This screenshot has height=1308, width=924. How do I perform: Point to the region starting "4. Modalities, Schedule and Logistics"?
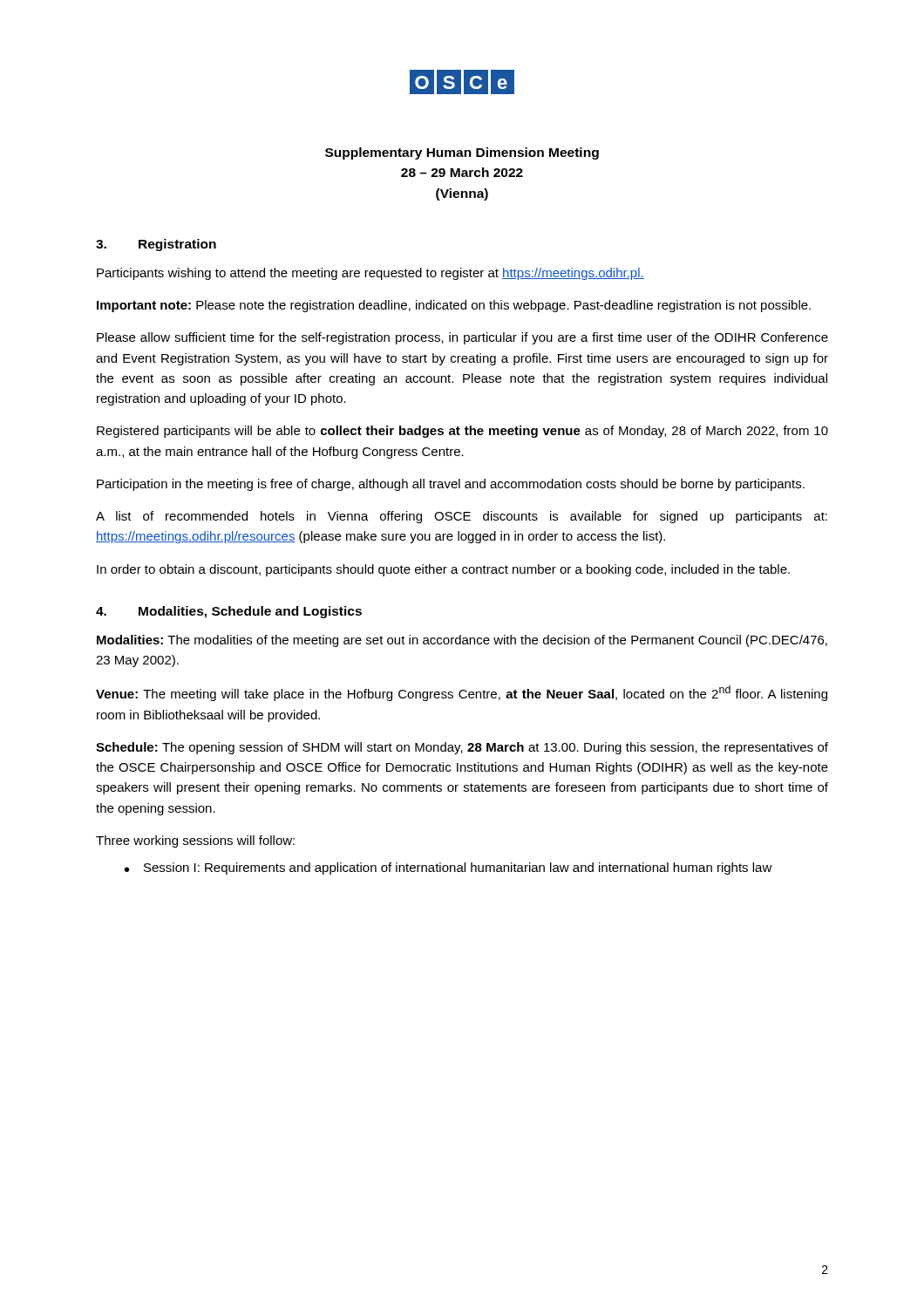pos(229,611)
